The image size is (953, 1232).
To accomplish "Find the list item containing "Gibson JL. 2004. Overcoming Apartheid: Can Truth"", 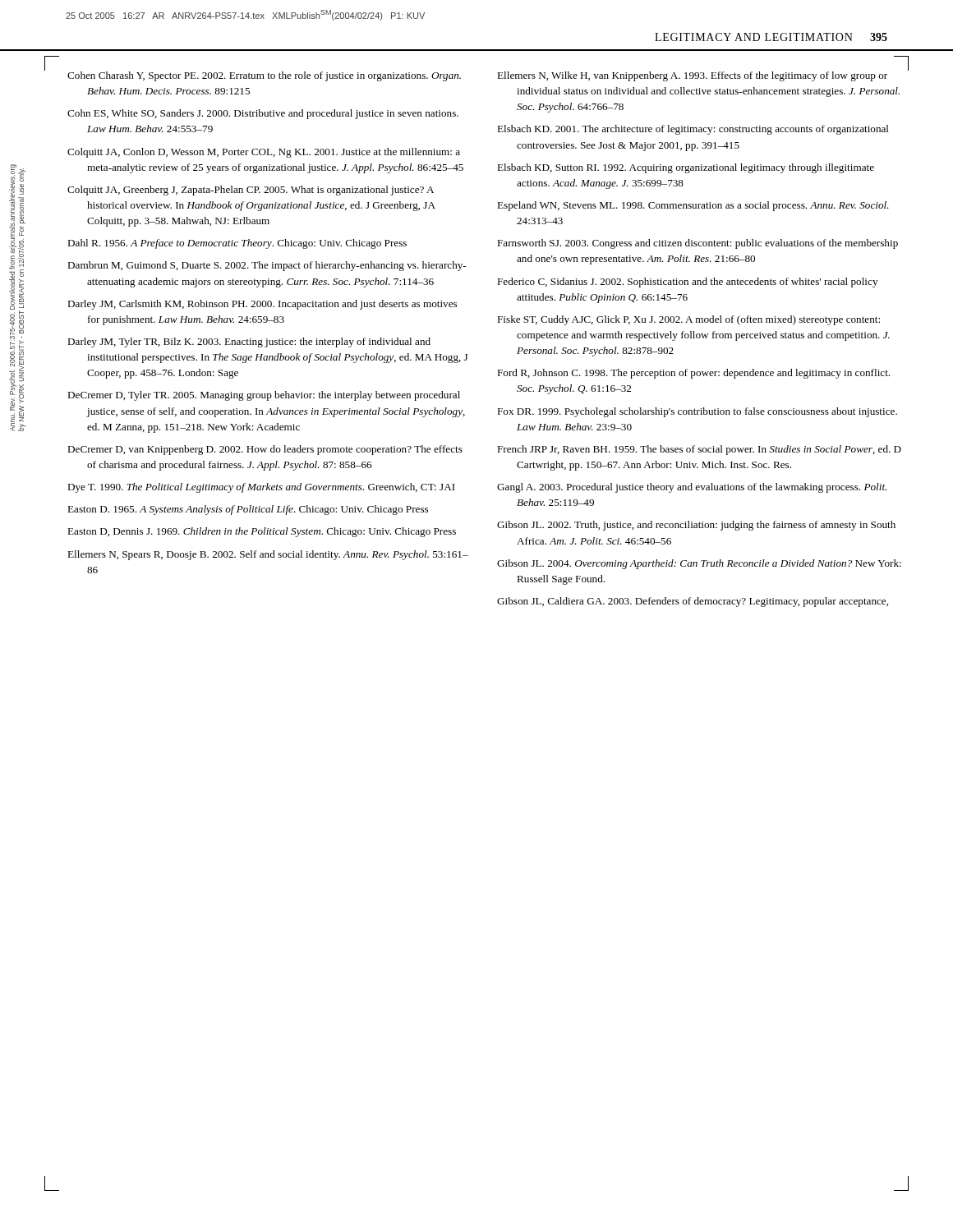I will click(x=699, y=571).
